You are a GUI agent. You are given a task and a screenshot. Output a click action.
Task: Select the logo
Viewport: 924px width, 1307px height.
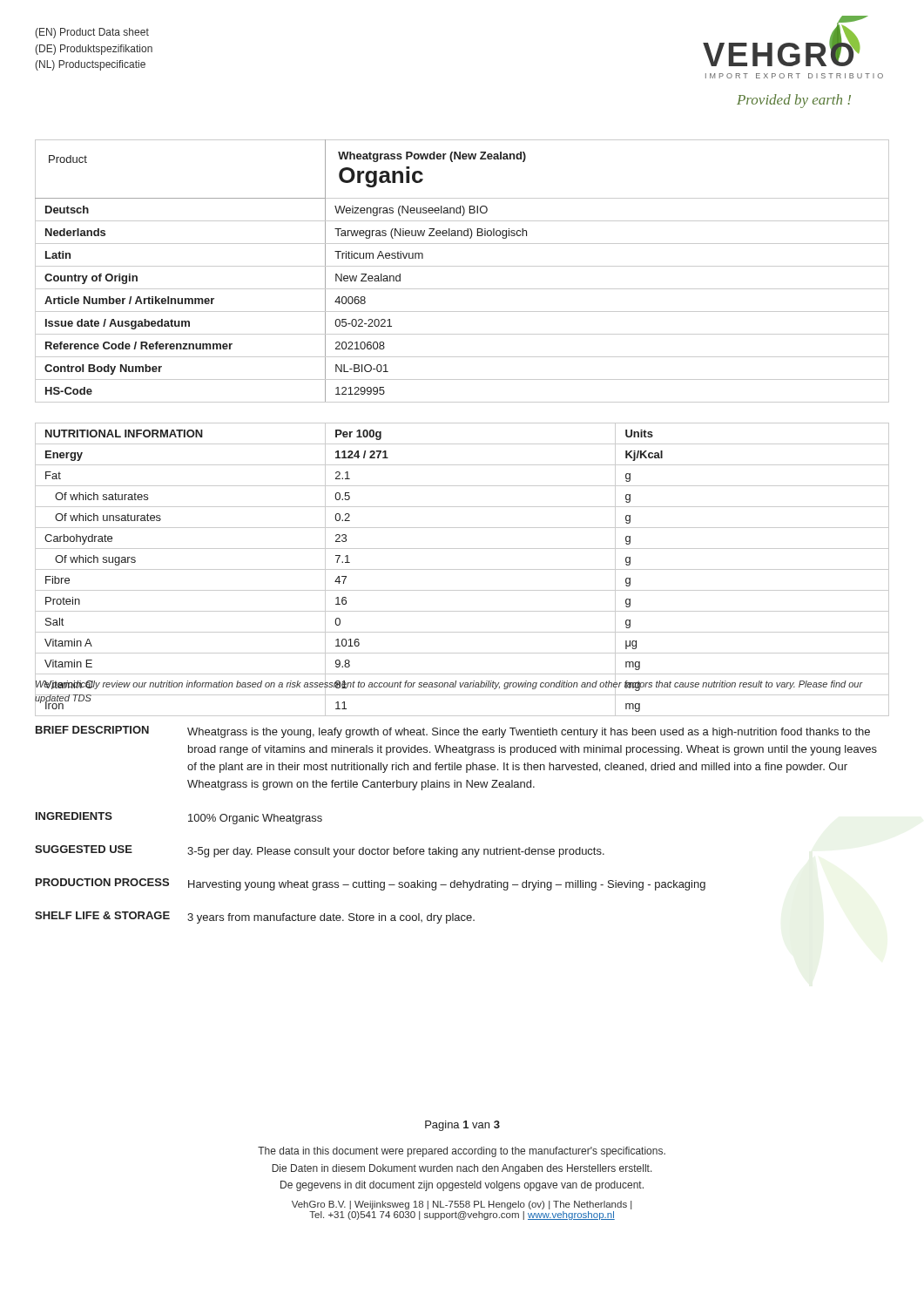[x=794, y=62]
